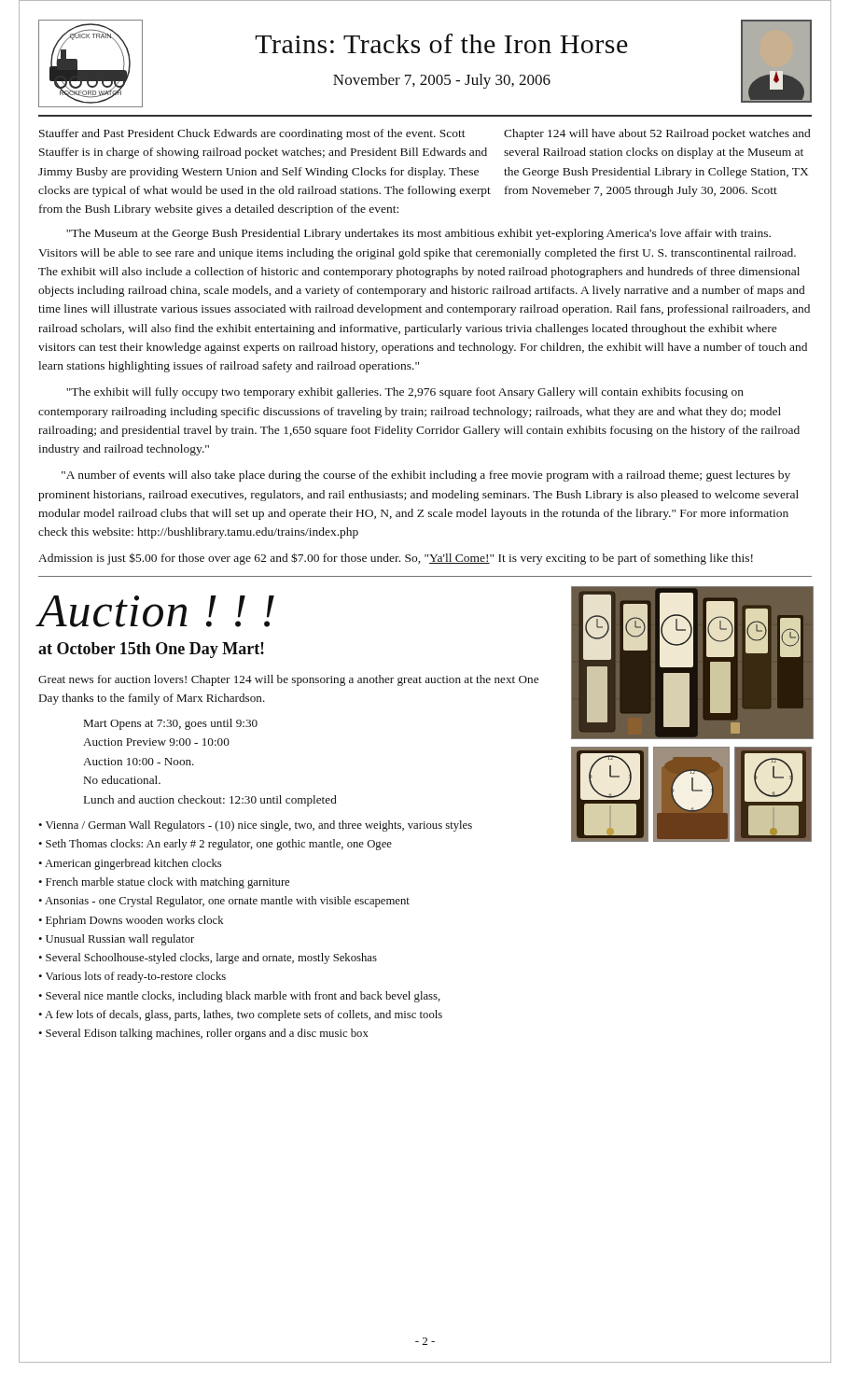
Task: Find the list item that says "• Several nice mantle clocks, including black marble"
Action: coord(239,996)
